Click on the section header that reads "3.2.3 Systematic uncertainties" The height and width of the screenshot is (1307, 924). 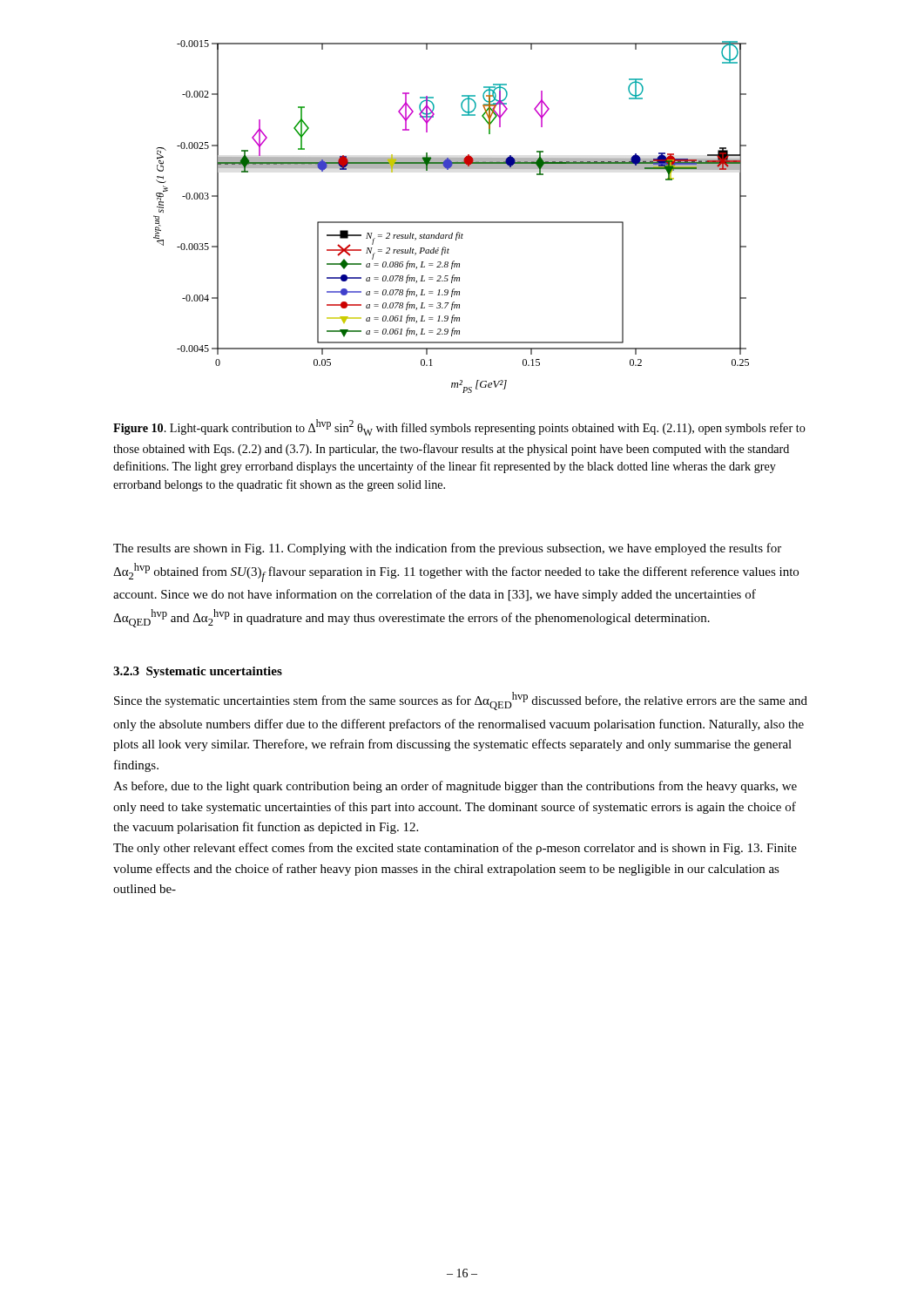[198, 671]
